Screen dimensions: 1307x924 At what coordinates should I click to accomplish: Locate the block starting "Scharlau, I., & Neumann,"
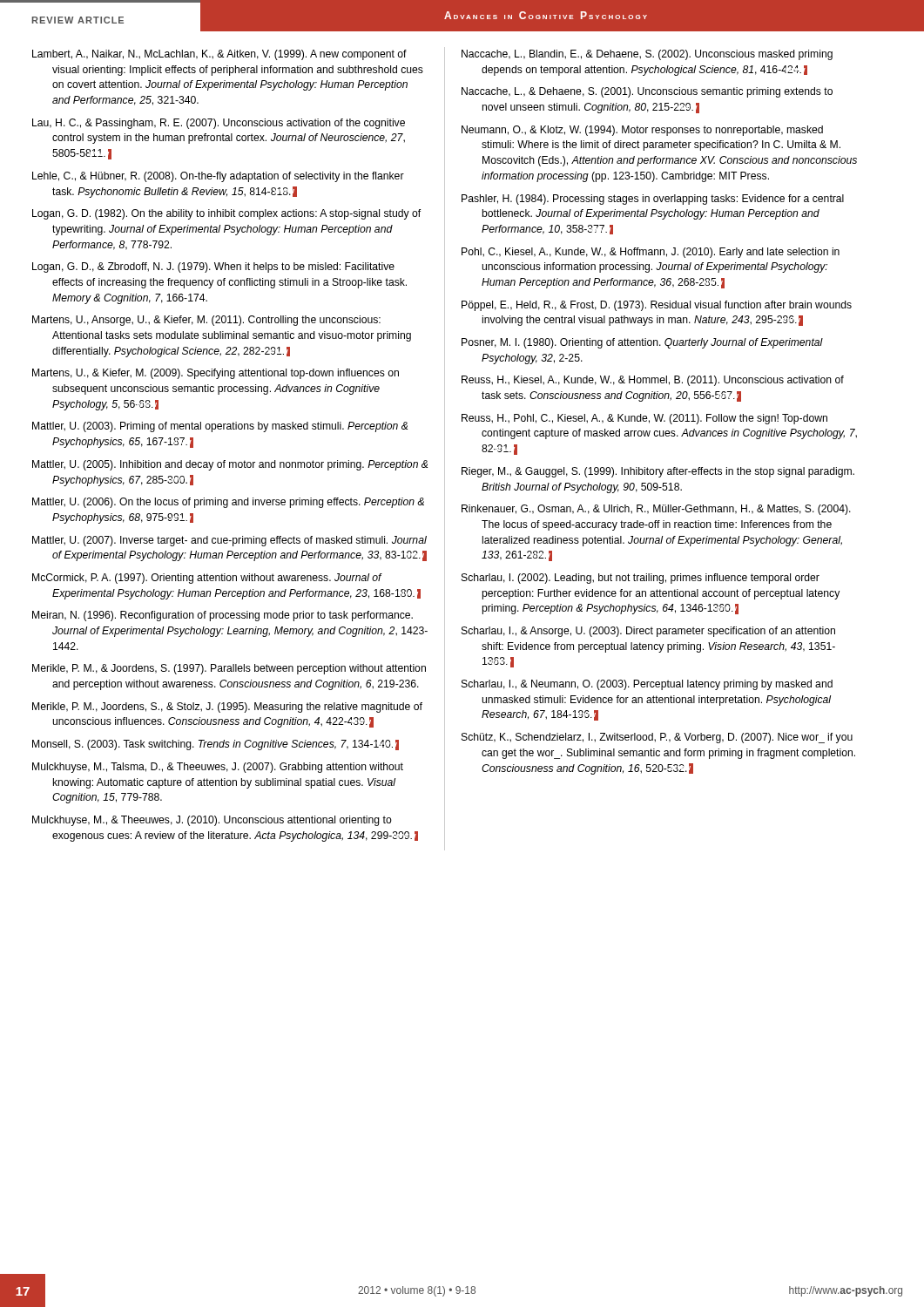(x=647, y=699)
